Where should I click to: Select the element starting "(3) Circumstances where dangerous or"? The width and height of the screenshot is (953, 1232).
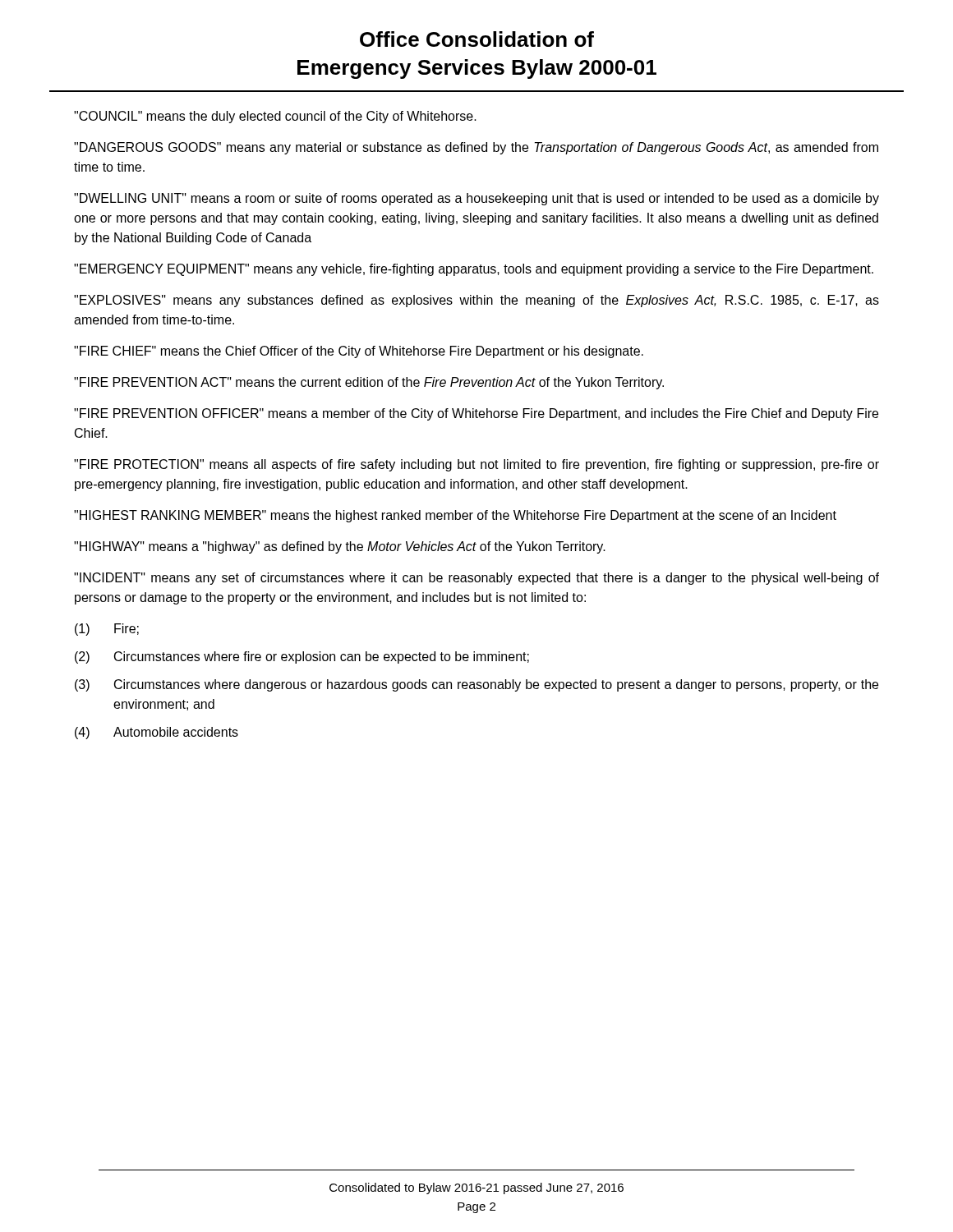coord(476,694)
